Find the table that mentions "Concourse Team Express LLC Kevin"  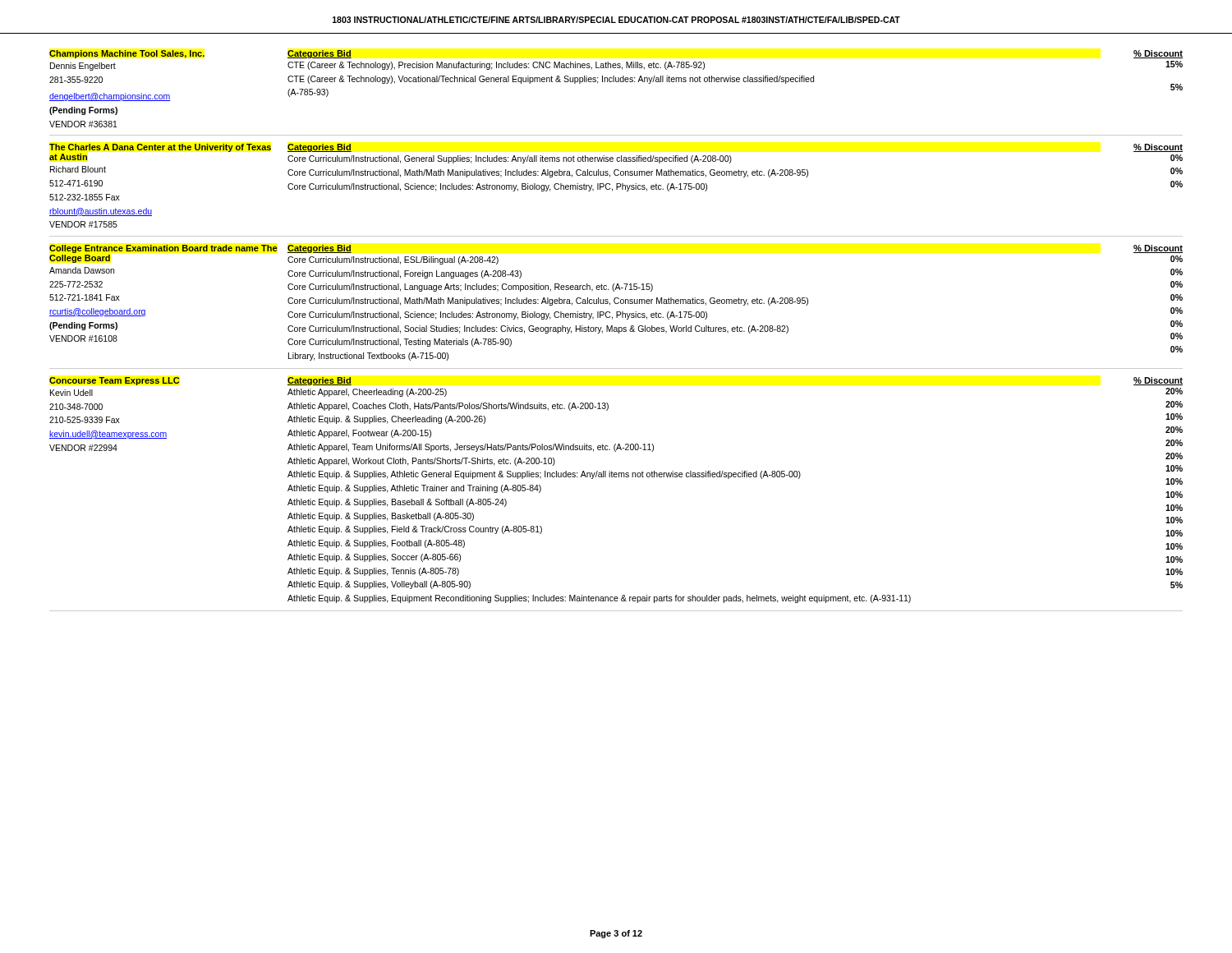coord(616,490)
